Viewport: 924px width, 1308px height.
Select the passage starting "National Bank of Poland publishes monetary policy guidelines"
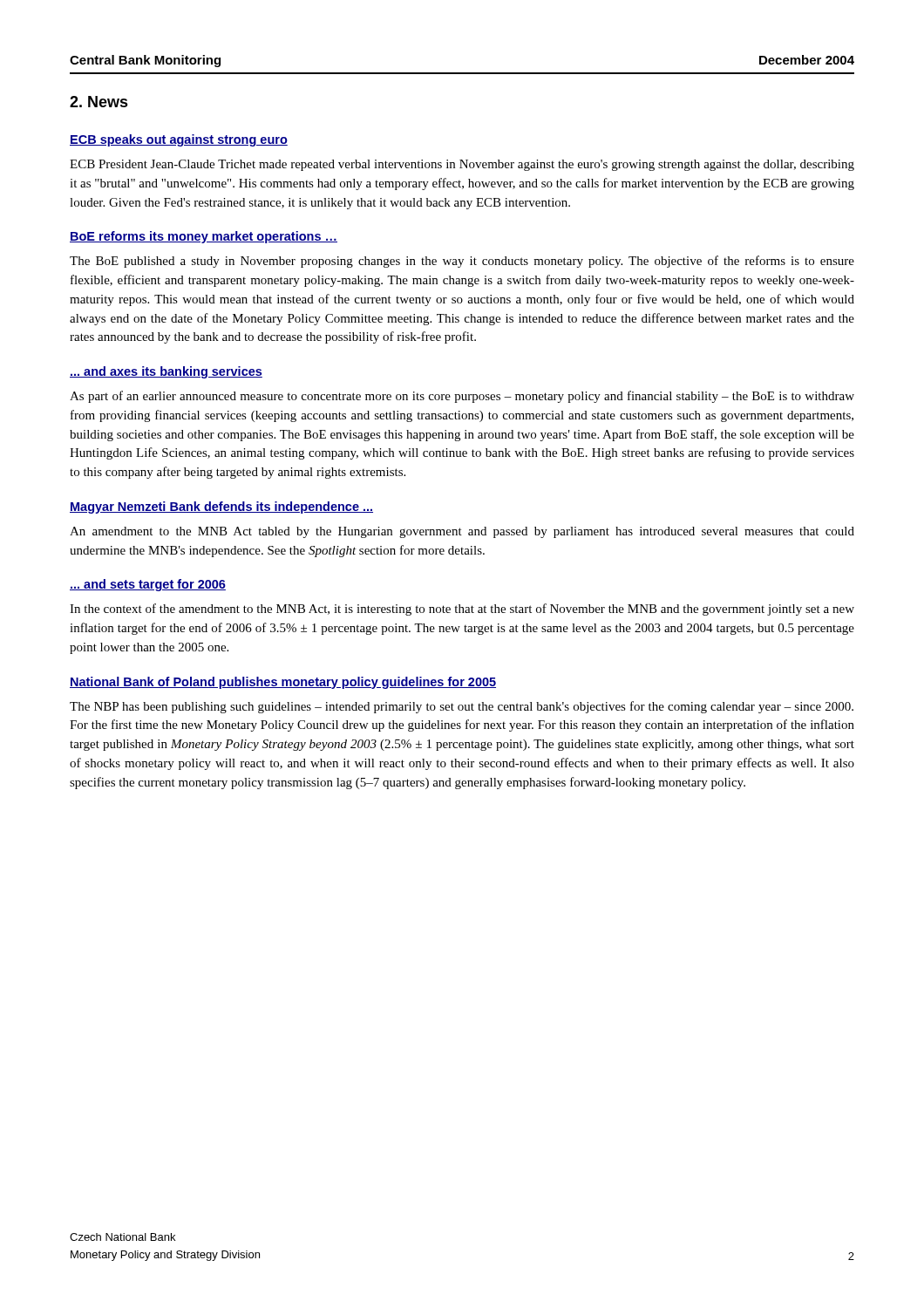(283, 681)
